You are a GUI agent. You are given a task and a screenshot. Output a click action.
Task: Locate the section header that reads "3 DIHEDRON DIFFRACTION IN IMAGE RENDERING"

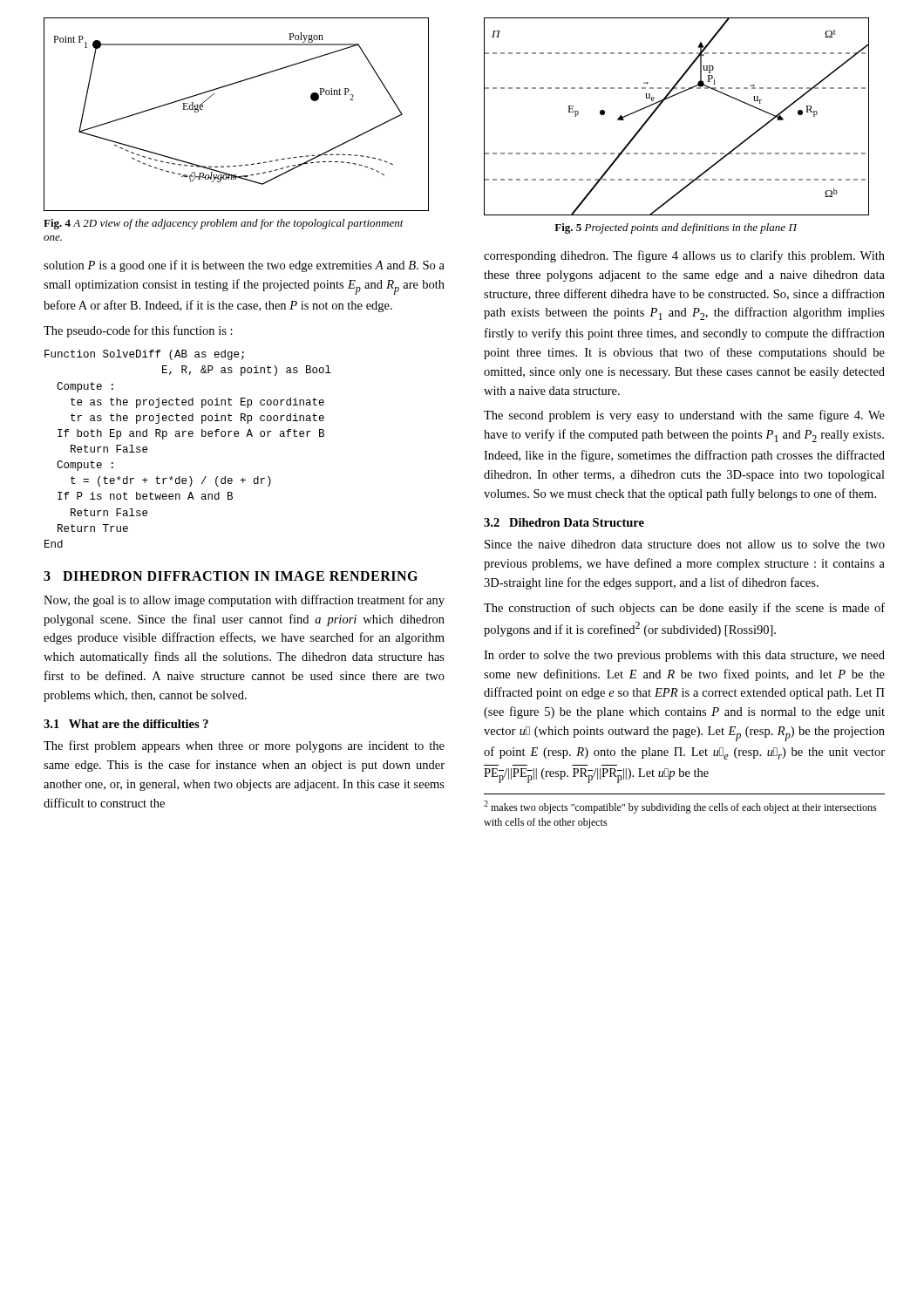[244, 576]
